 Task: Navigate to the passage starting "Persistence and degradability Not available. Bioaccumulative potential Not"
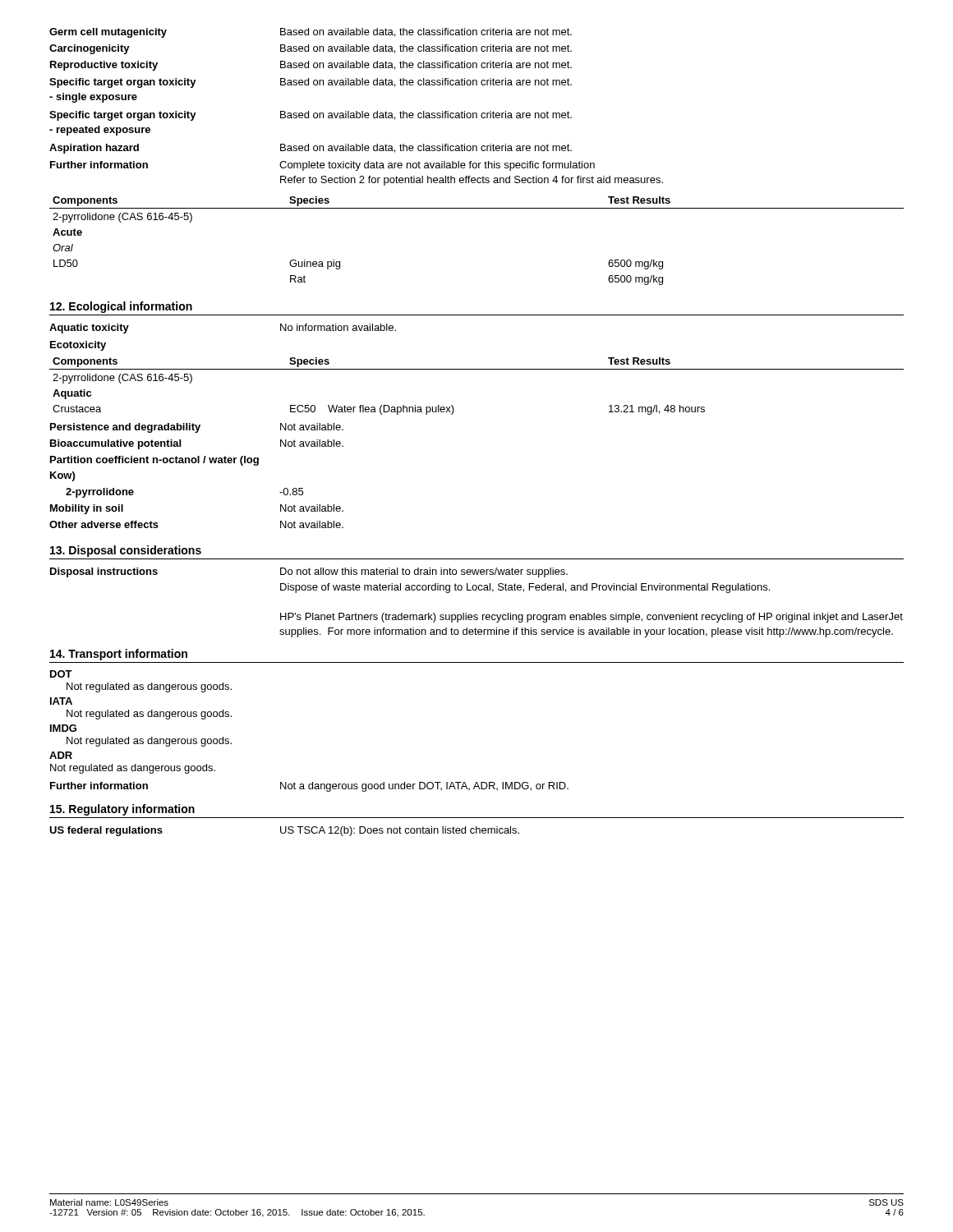[197, 428]
